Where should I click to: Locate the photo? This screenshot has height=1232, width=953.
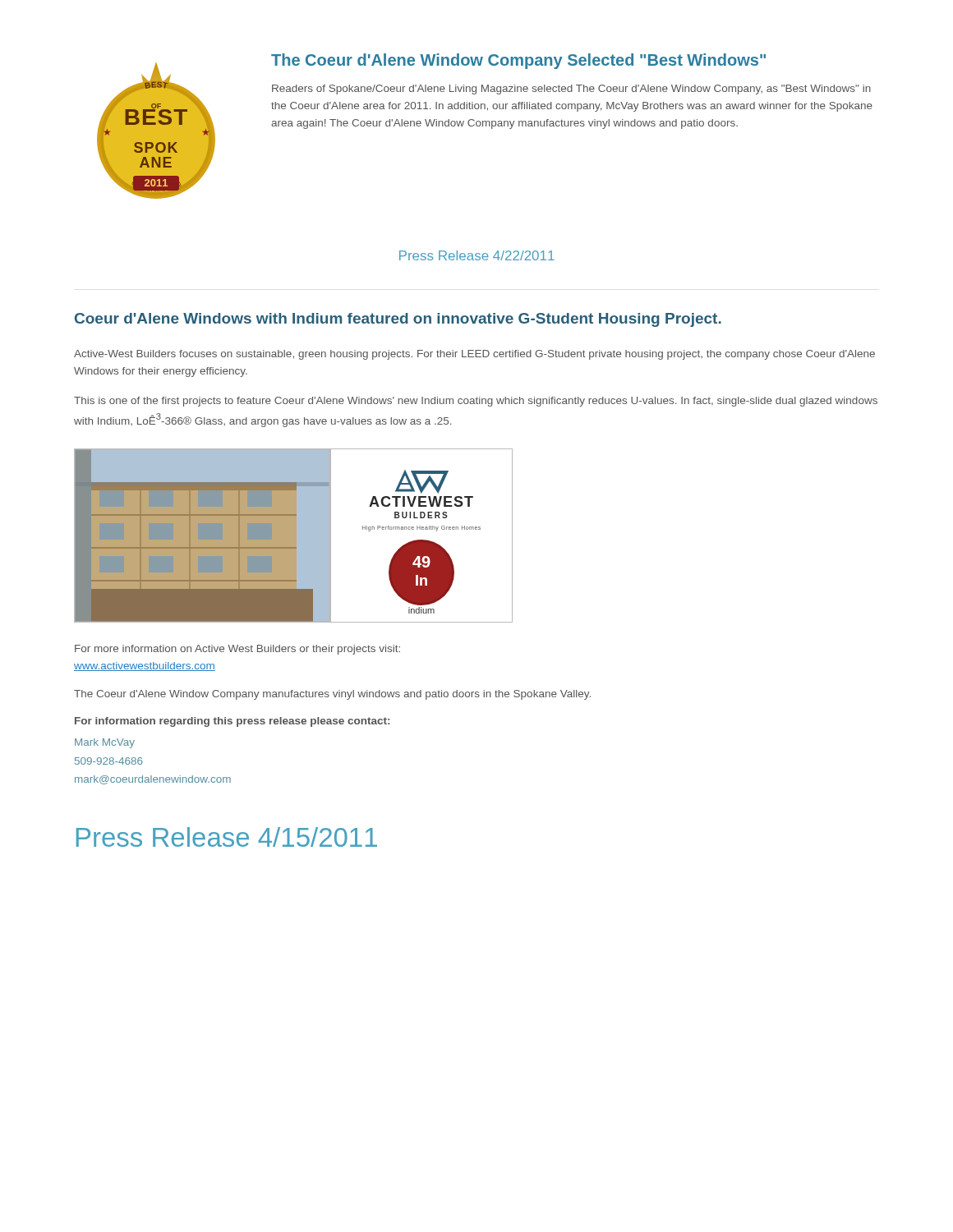[476, 535]
